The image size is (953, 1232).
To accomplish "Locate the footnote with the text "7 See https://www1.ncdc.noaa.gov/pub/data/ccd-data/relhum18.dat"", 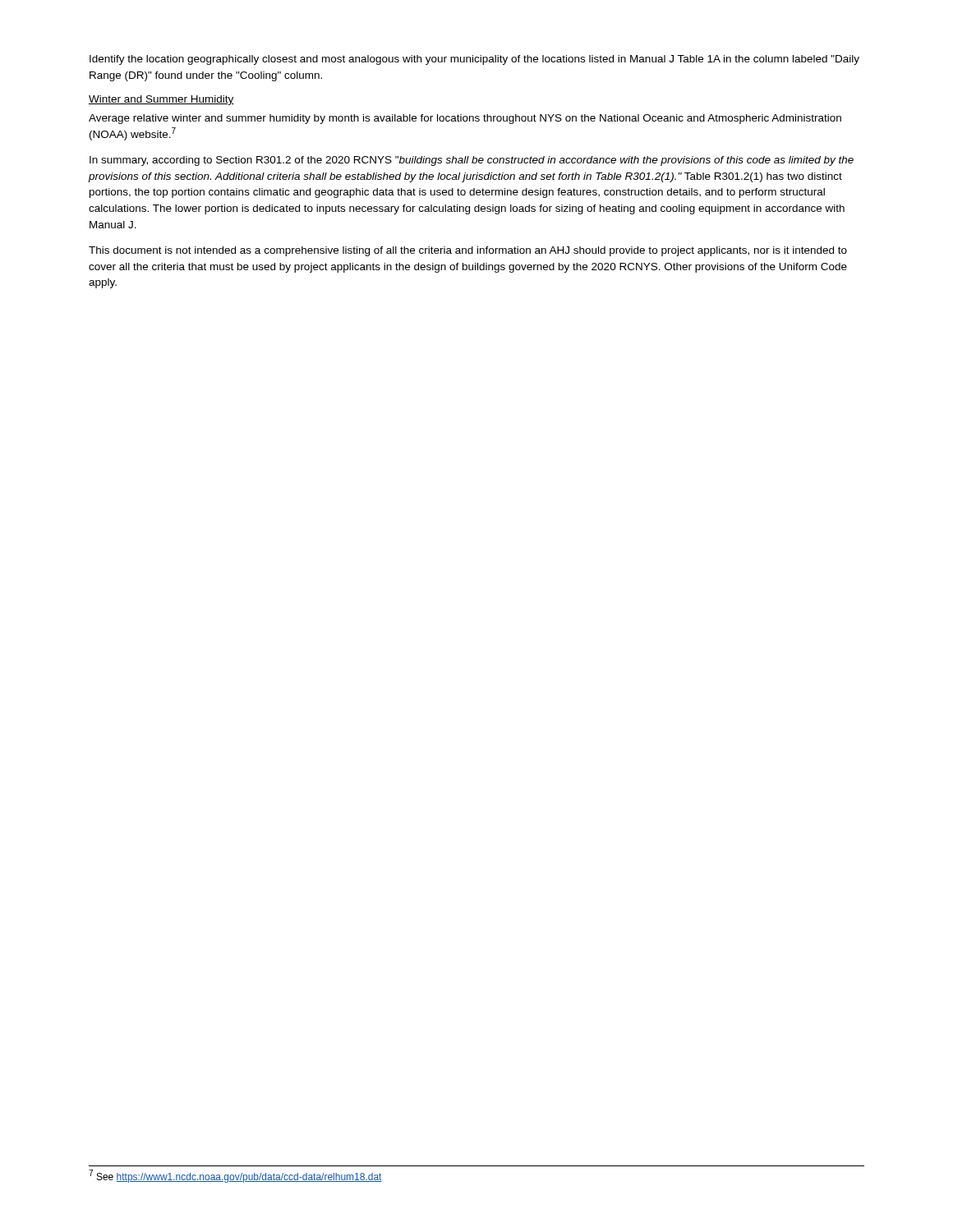I will 235,1177.
